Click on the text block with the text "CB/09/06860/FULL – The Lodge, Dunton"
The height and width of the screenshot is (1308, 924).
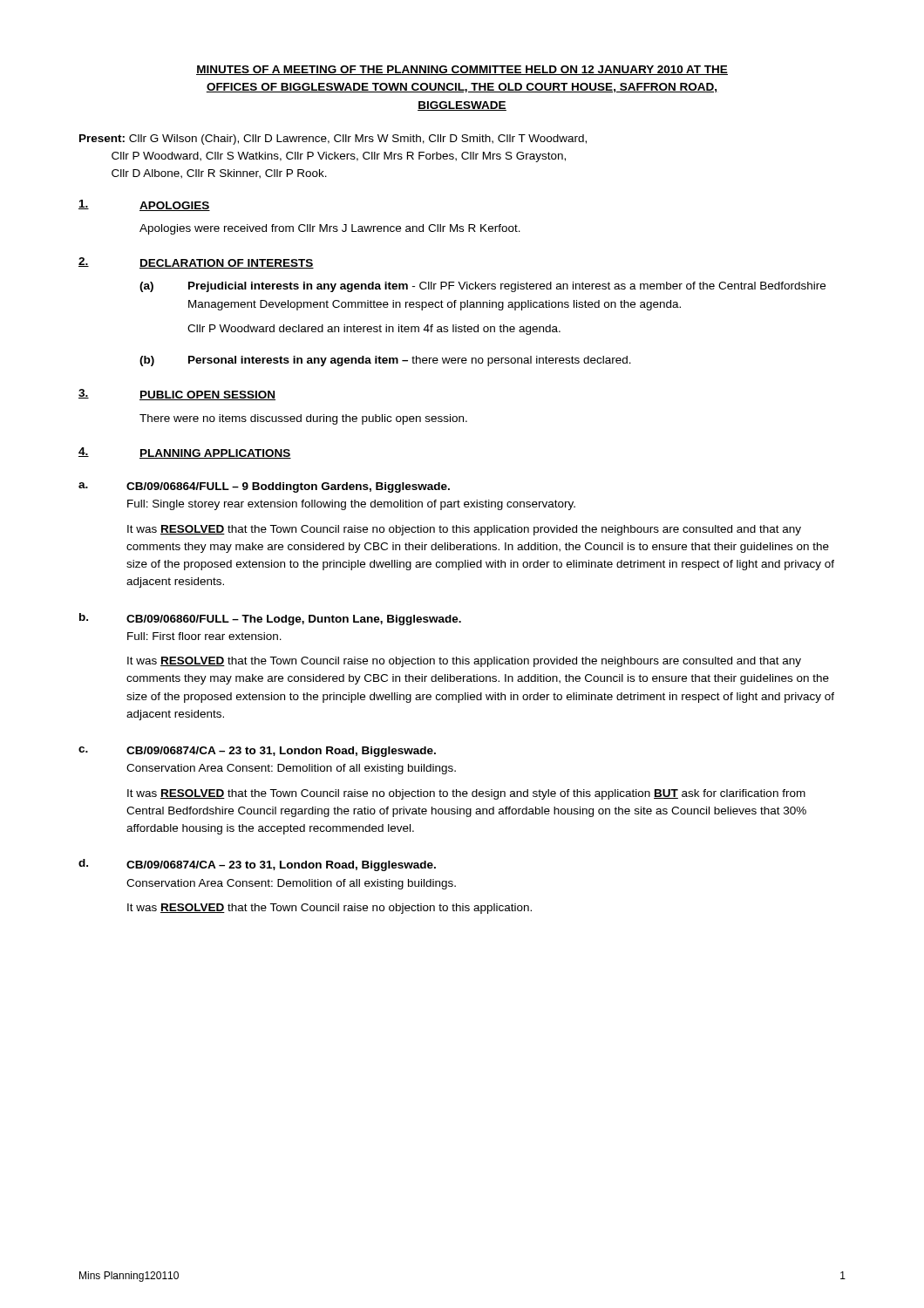(x=486, y=666)
